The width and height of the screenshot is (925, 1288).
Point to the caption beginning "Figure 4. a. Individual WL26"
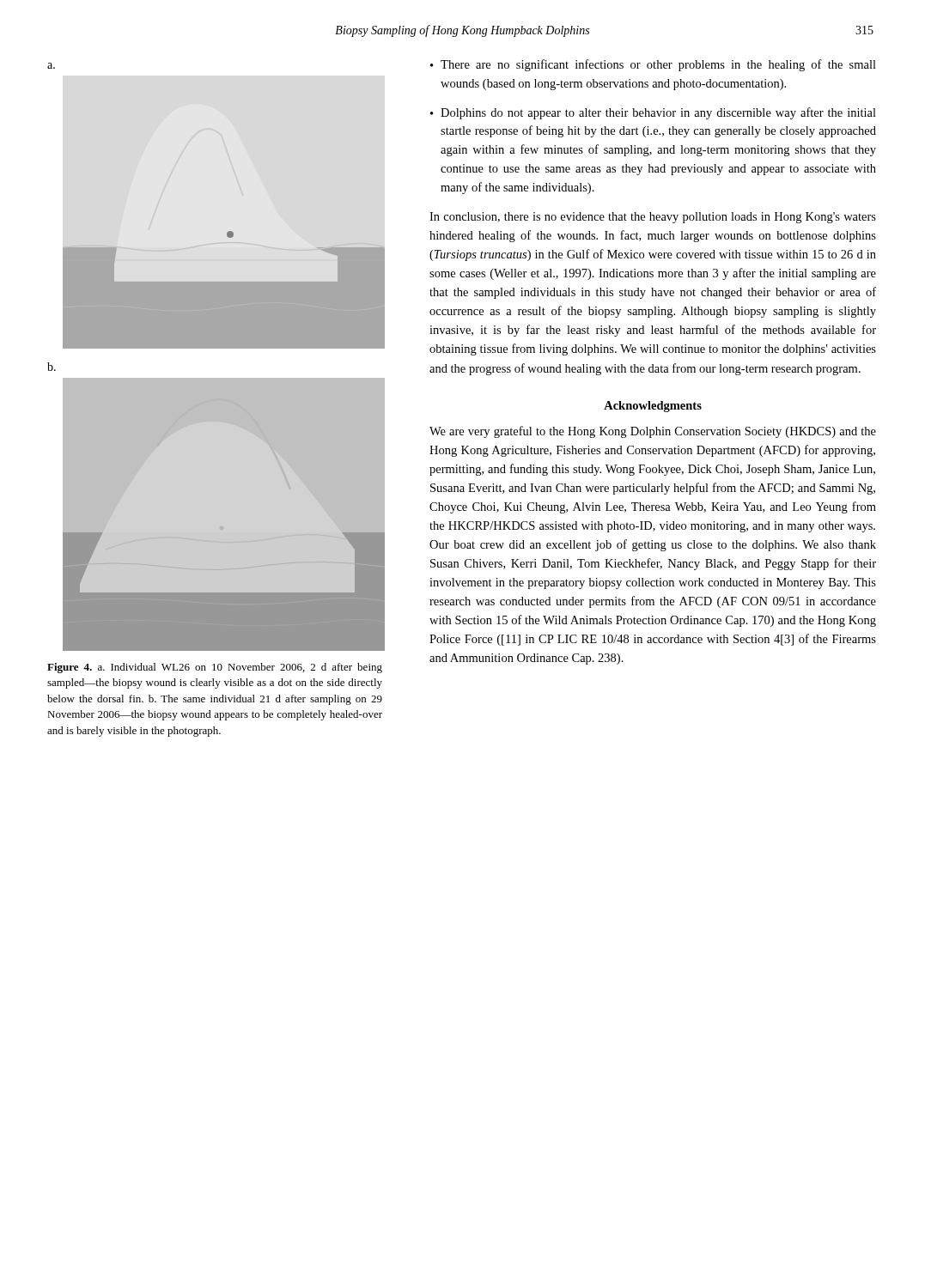[x=215, y=698]
